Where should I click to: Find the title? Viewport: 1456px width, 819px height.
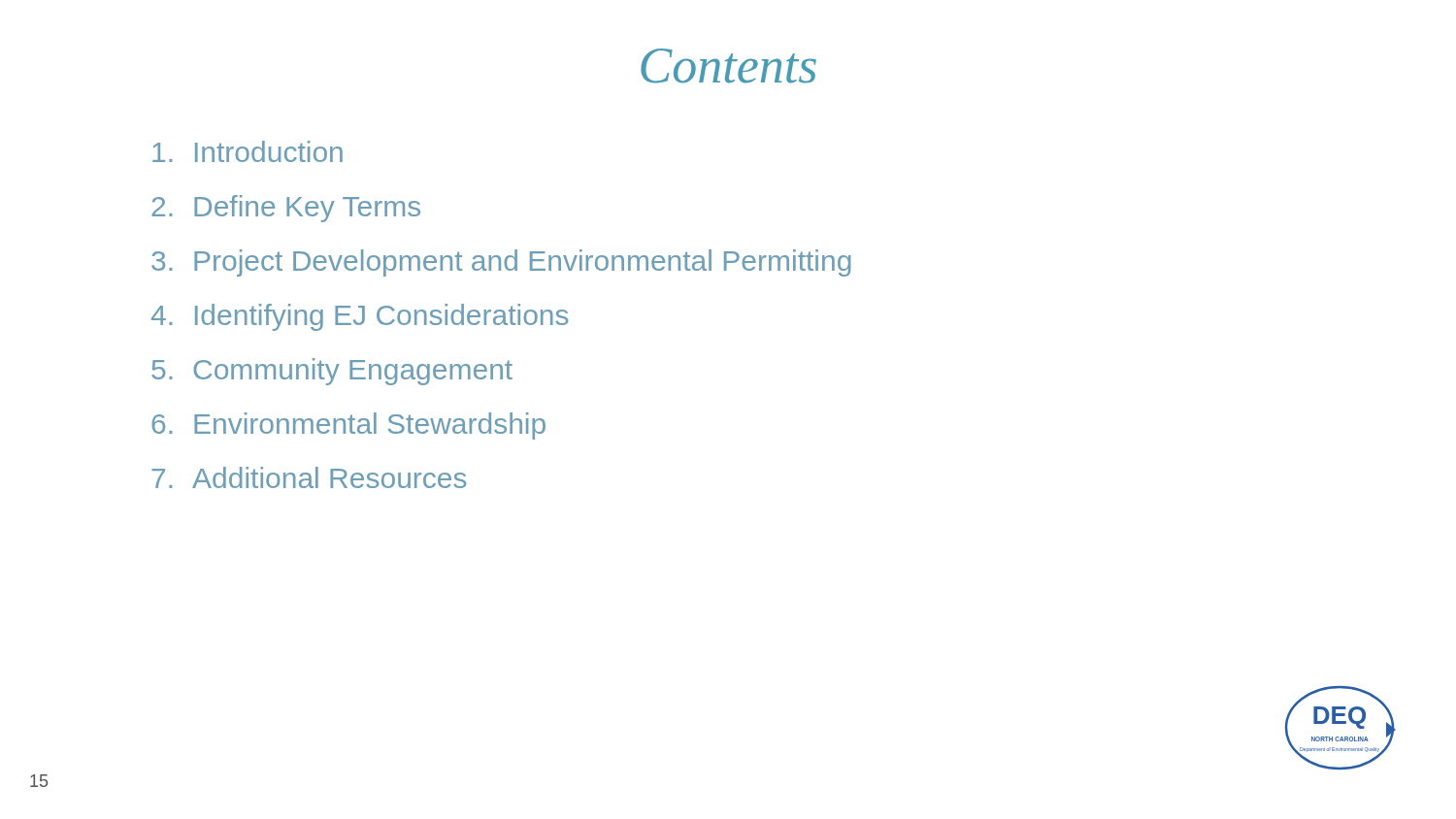728,65
